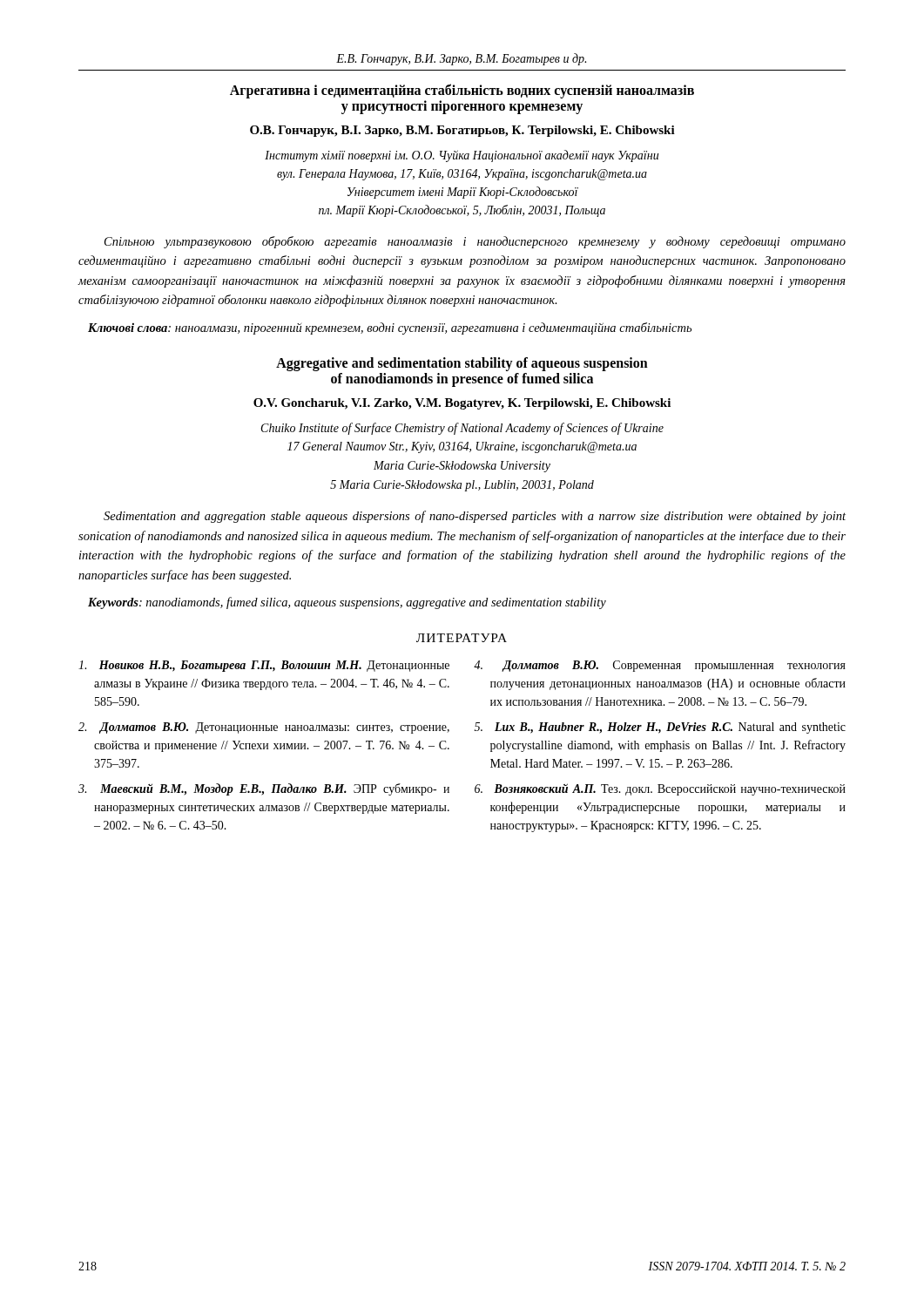The height and width of the screenshot is (1307, 924).
Task: Locate the block of text that opens with "3. Маевский В.М., Моздор Е.В.,"
Action: pos(264,807)
